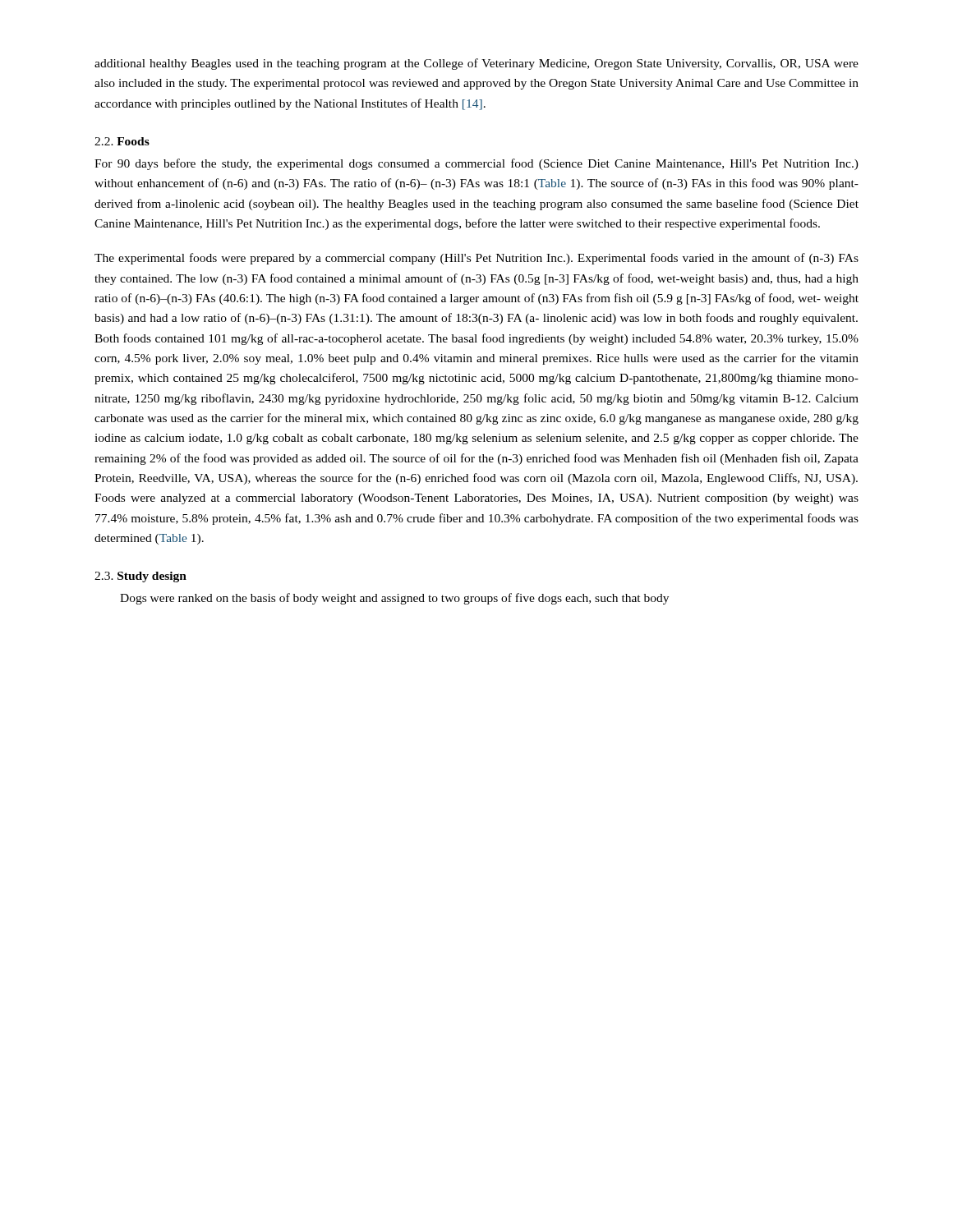Locate the block of text that opens with "Dogs were ranked on the basis of"
Viewport: 953px width, 1232px height.
pos(395,598)
